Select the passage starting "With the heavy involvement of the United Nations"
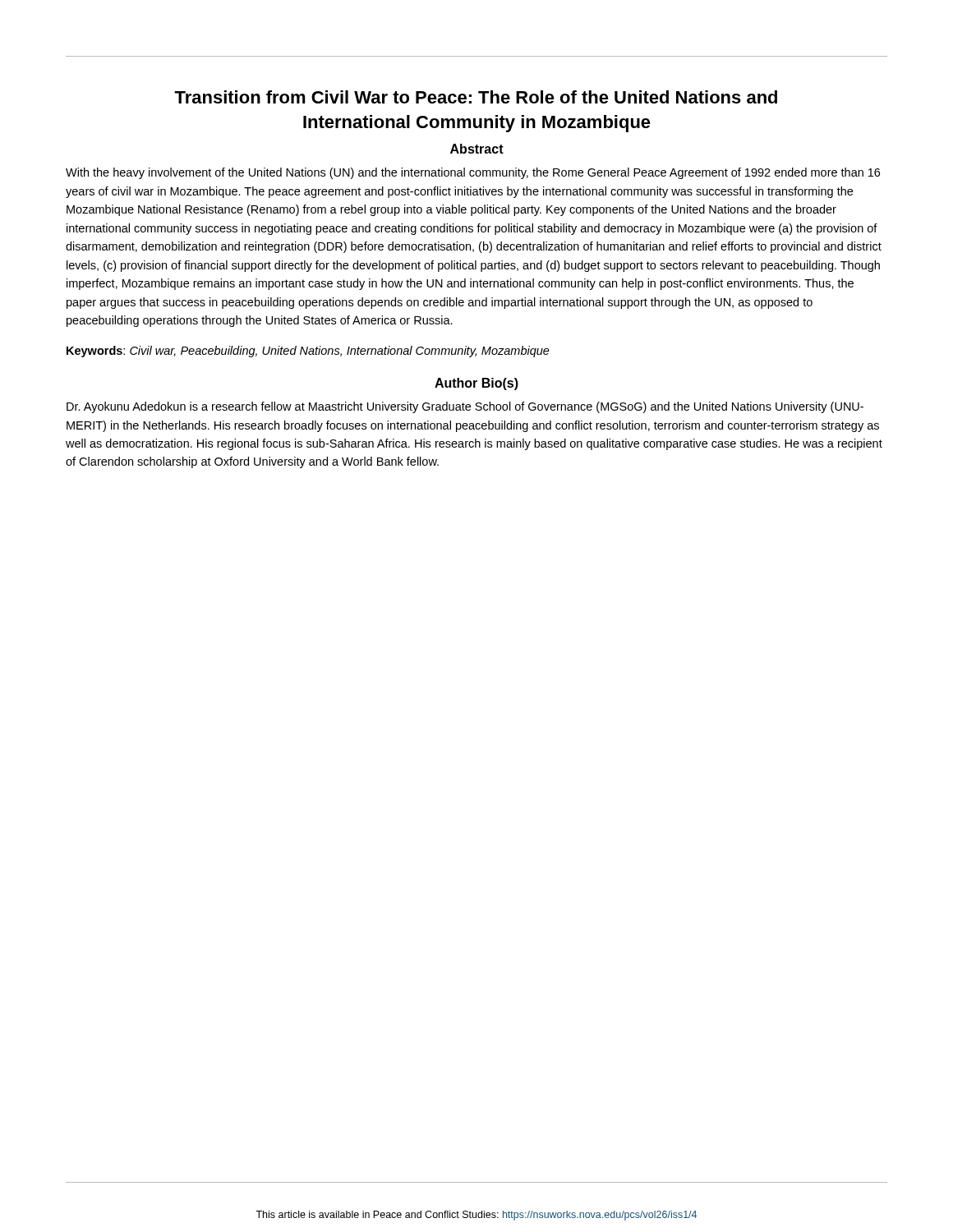The height and width of the screenshot is (1232, 953). pyautogui.click(x=473, y=247)
